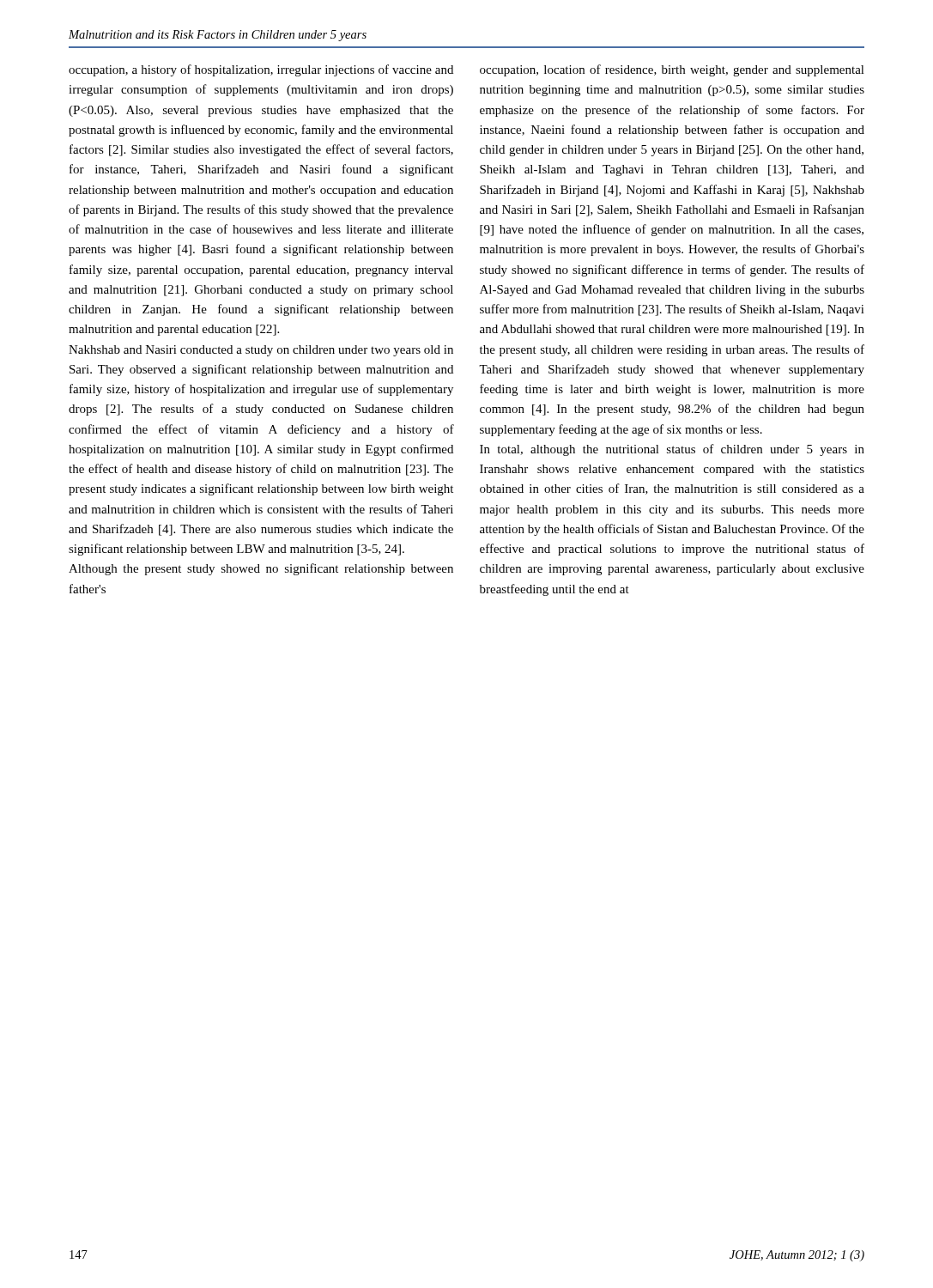The image size is (933, 1288).
Task: Select the text block containing "occupation, a history of"
Action: [x=261, y=330]
